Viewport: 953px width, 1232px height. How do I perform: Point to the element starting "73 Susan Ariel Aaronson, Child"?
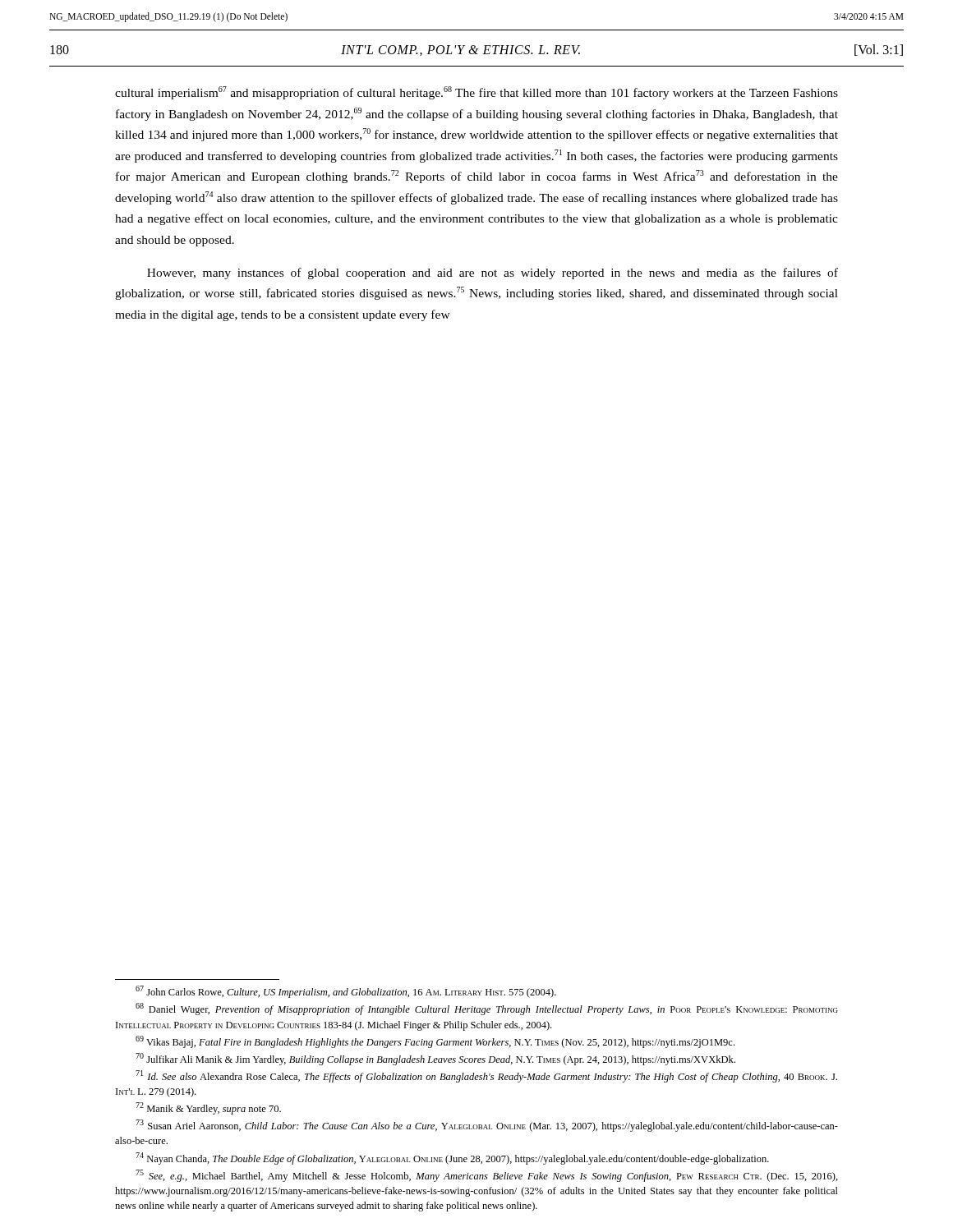coord(476,1133)
